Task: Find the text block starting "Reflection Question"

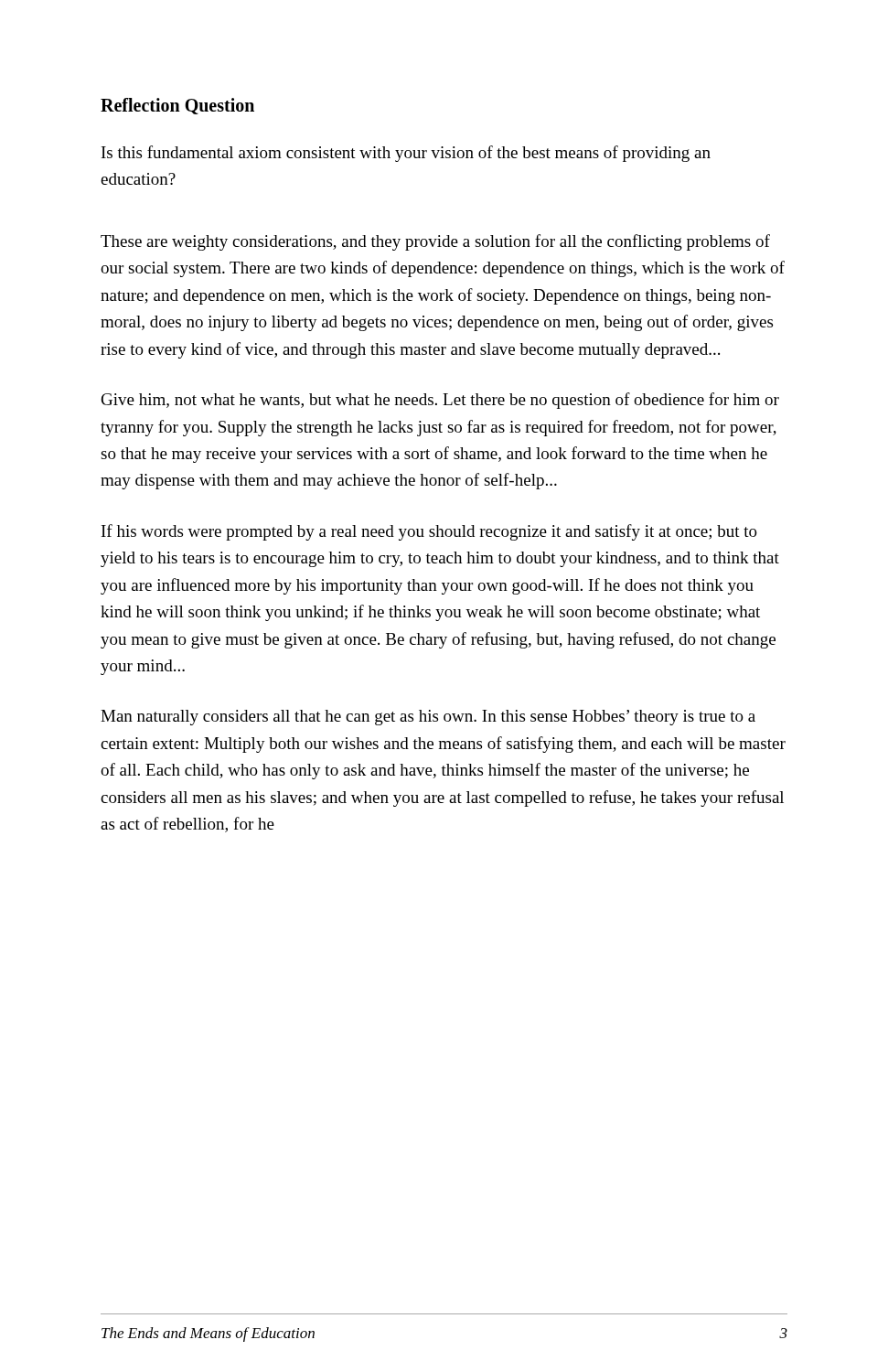Action: [178, 105]
